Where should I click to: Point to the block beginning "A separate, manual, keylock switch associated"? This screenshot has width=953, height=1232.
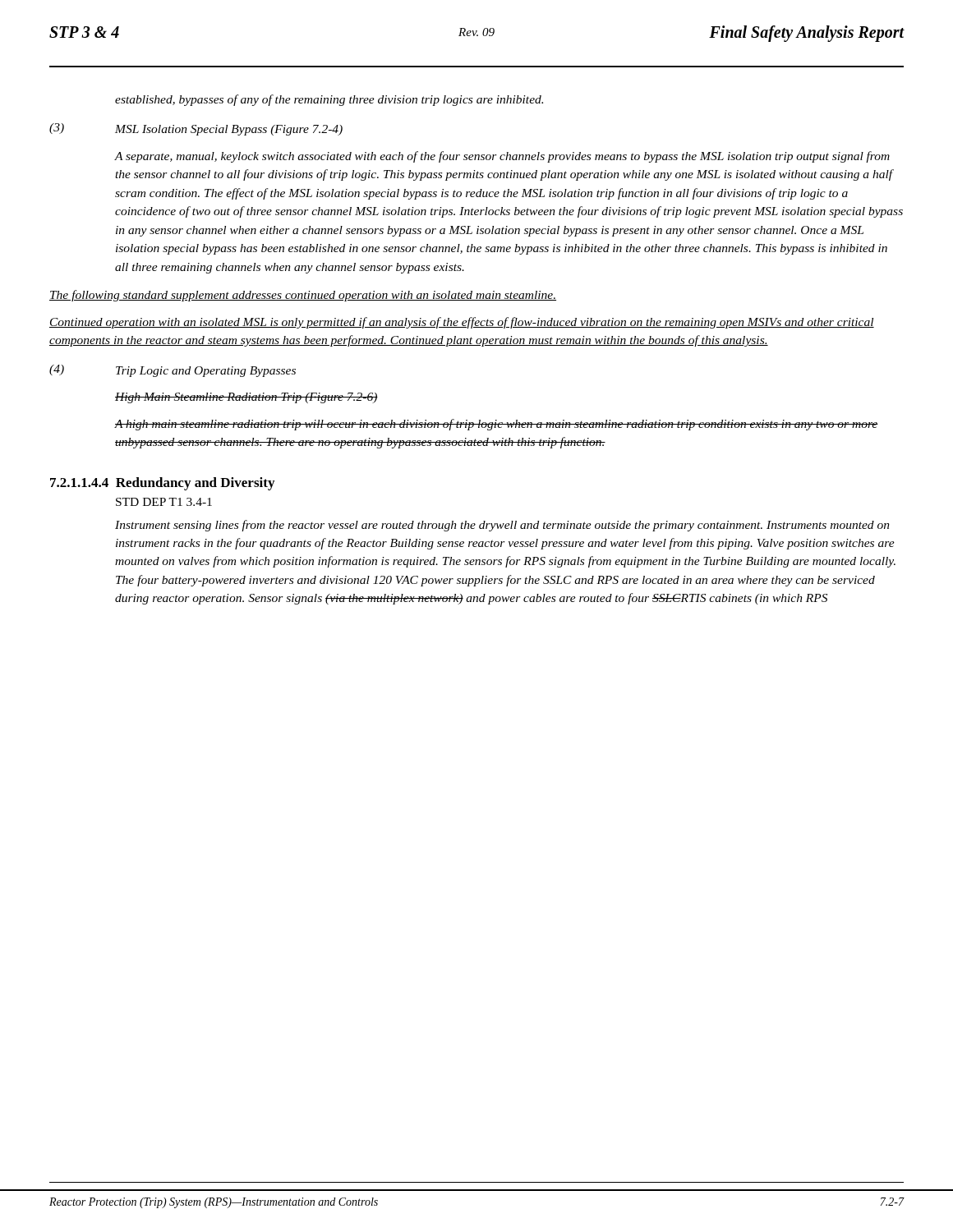click(509, 212)
